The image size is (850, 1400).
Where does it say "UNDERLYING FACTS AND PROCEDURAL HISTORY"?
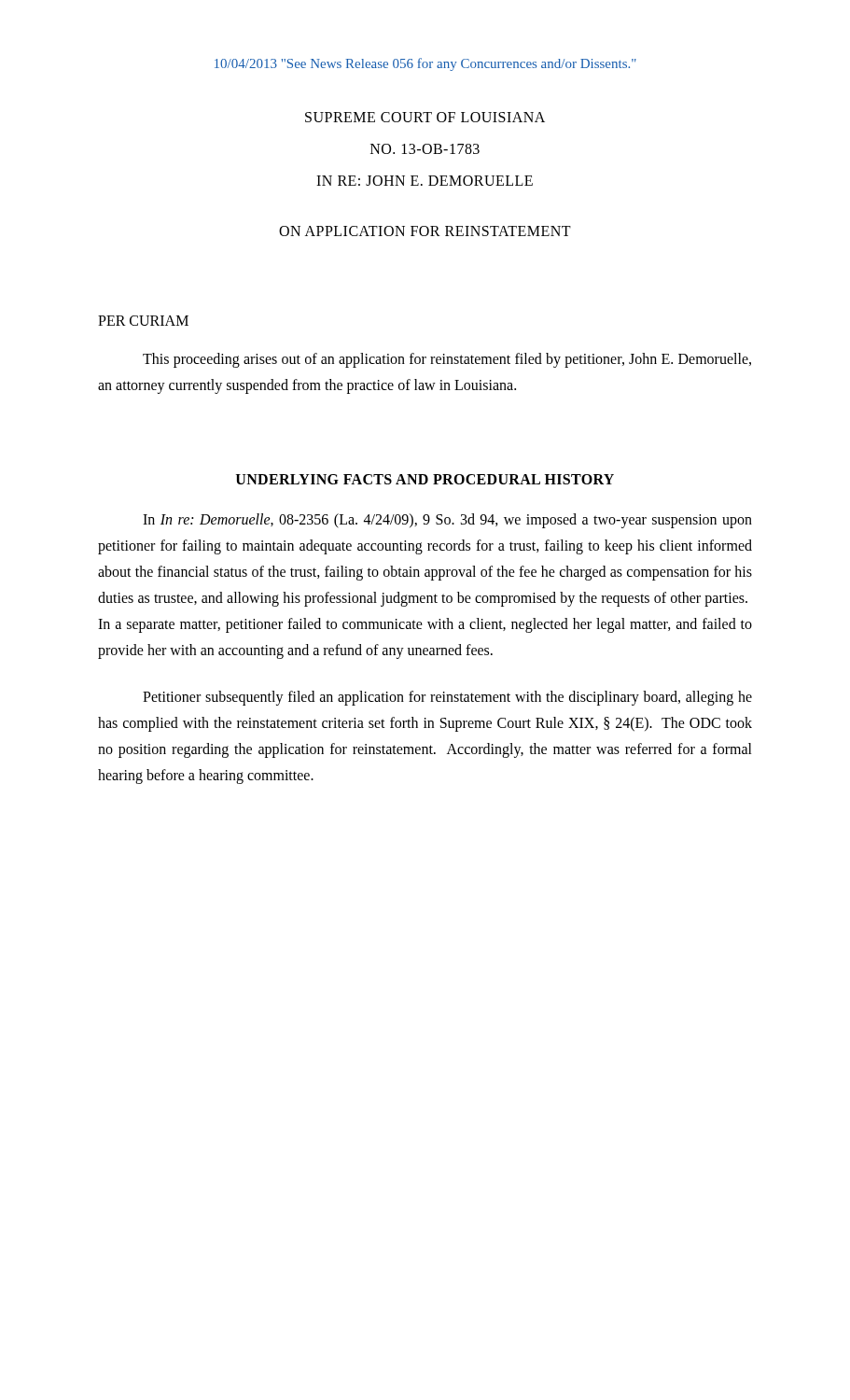pos(425,479)
